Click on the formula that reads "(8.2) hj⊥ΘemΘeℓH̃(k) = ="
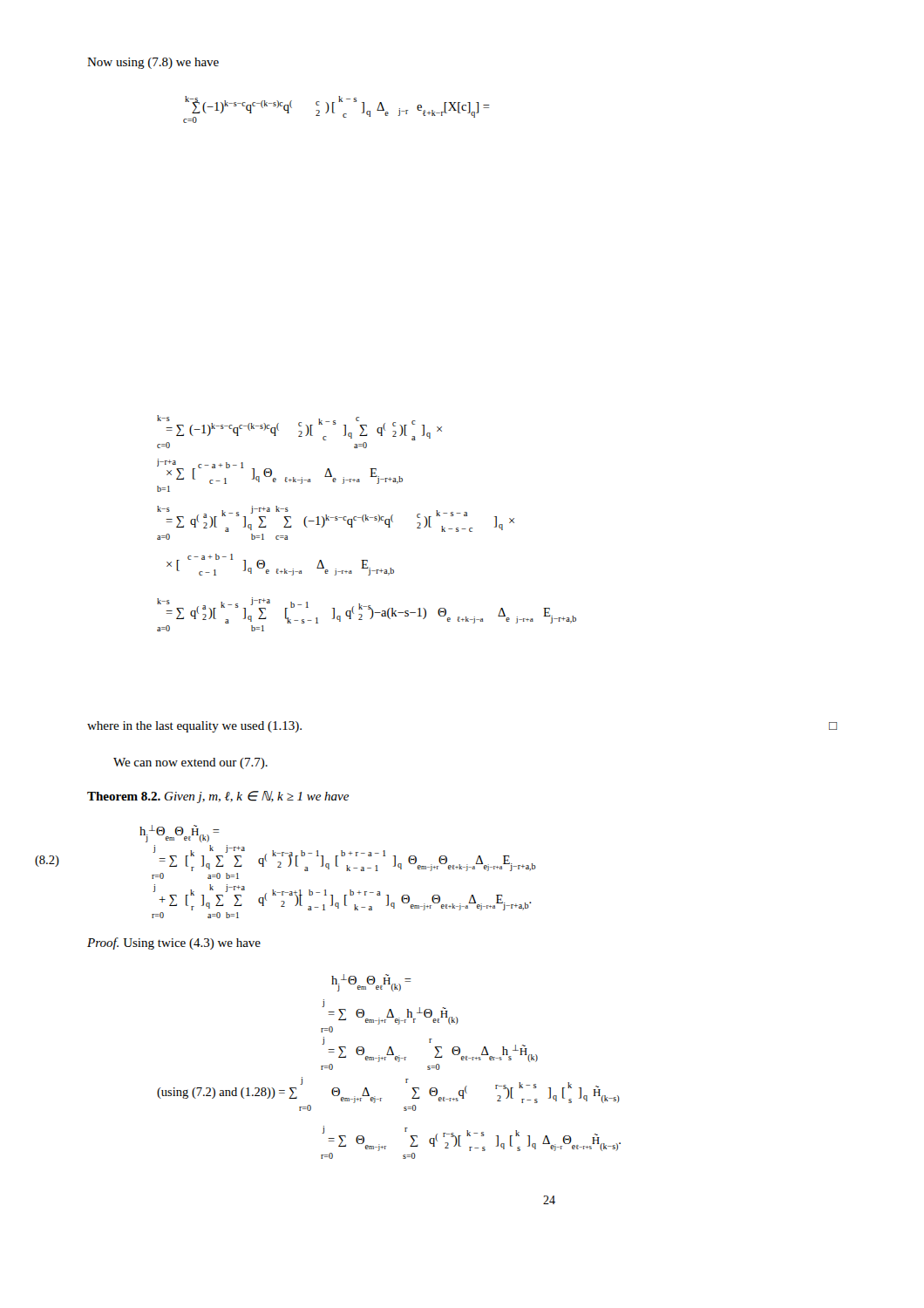The image size is (924, 1308). 436,869
